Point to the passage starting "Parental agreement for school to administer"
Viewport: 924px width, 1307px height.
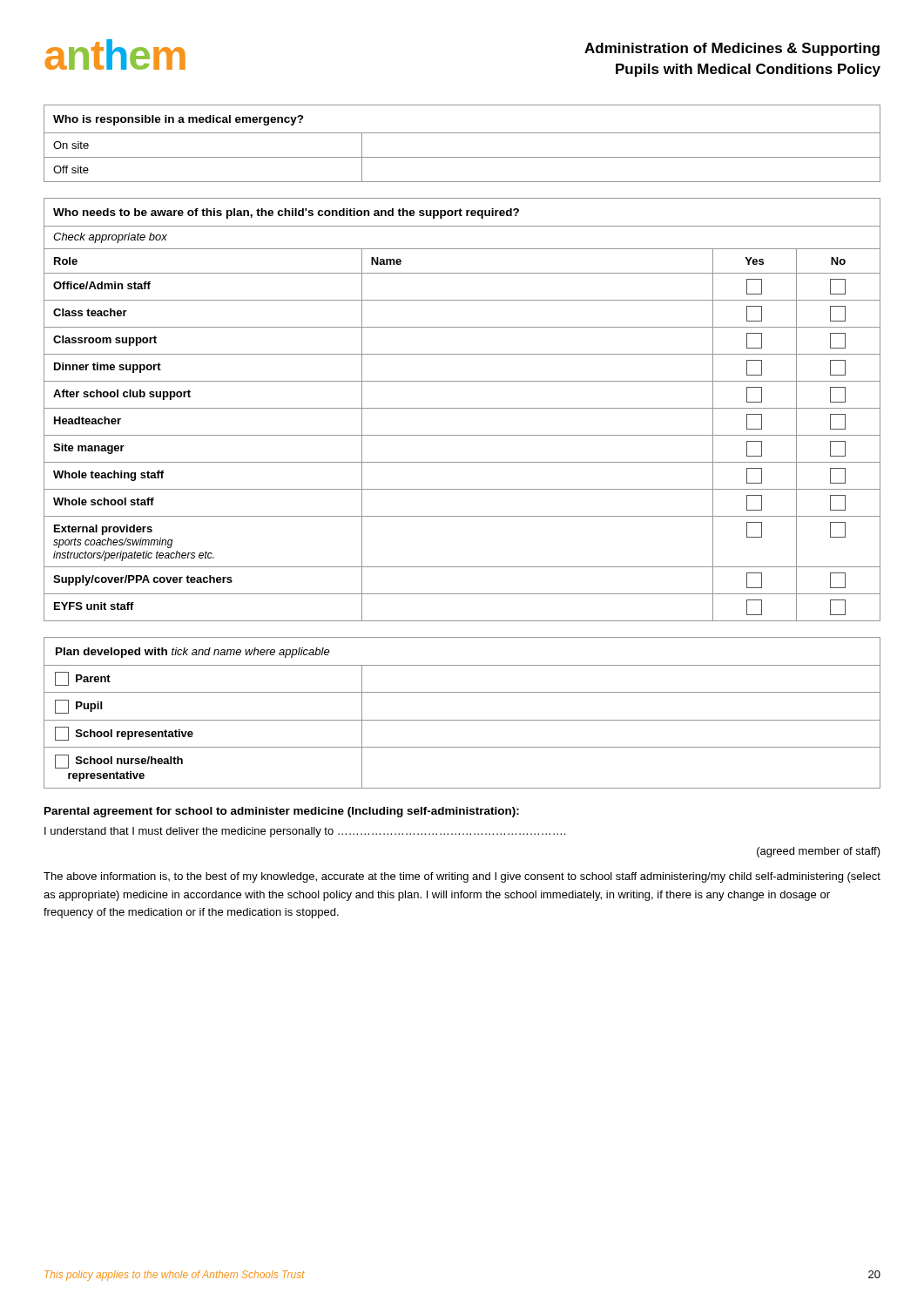(x=282, y=811)
